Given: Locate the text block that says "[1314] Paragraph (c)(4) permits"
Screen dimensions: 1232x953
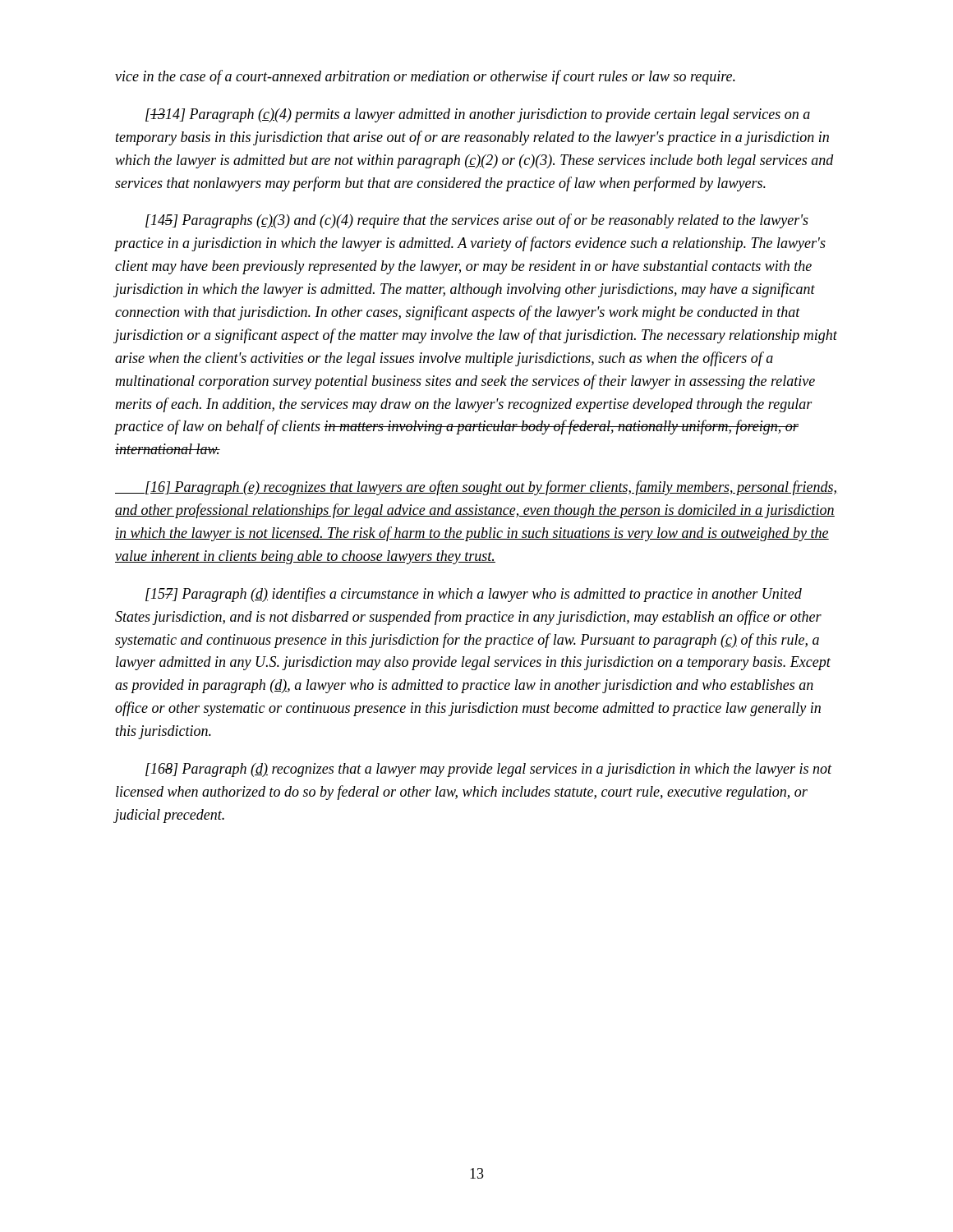Looking at the screenshot, I should [474, 148].
